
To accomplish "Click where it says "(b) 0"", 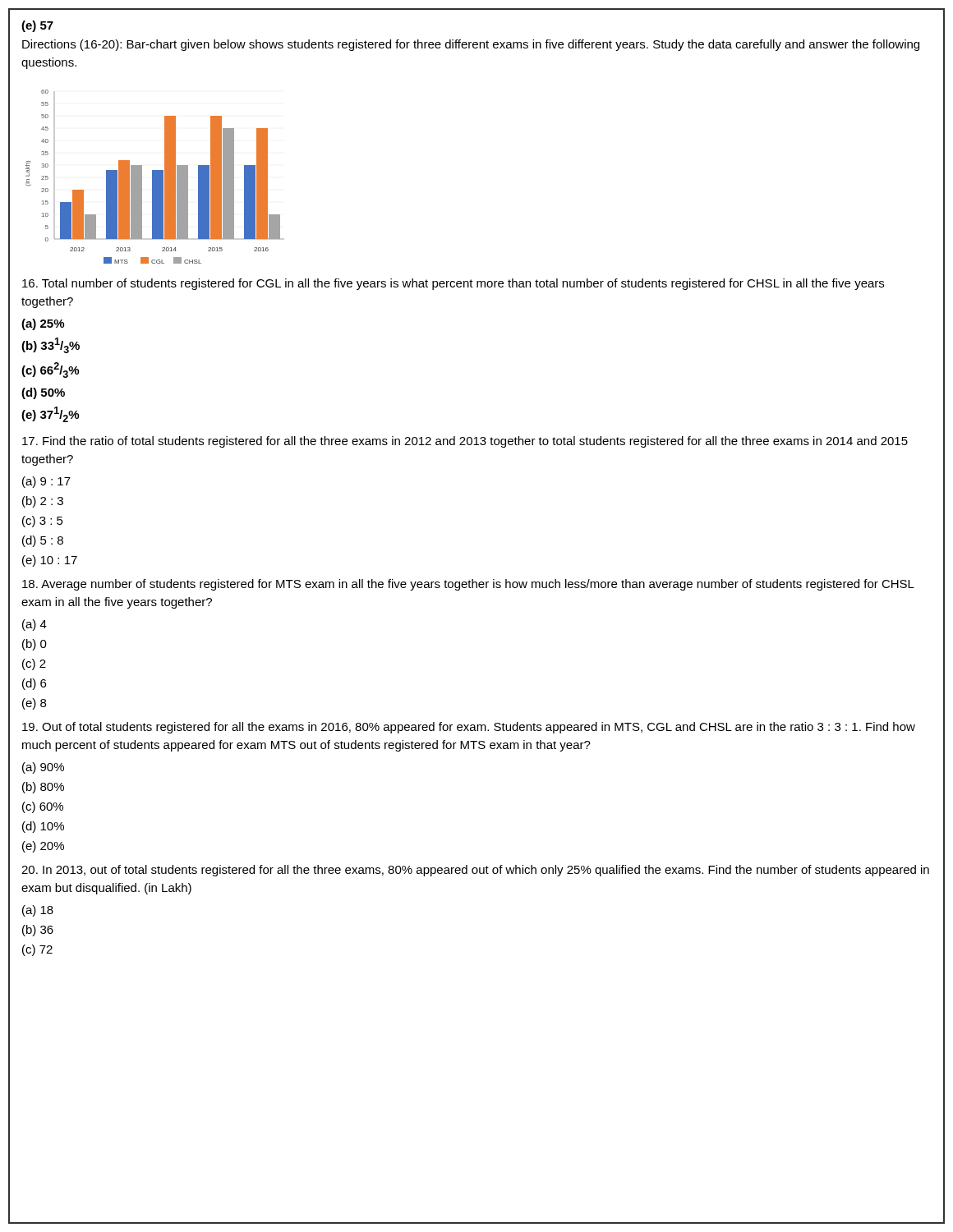I will pyautogui.click(x=34, y=643).
